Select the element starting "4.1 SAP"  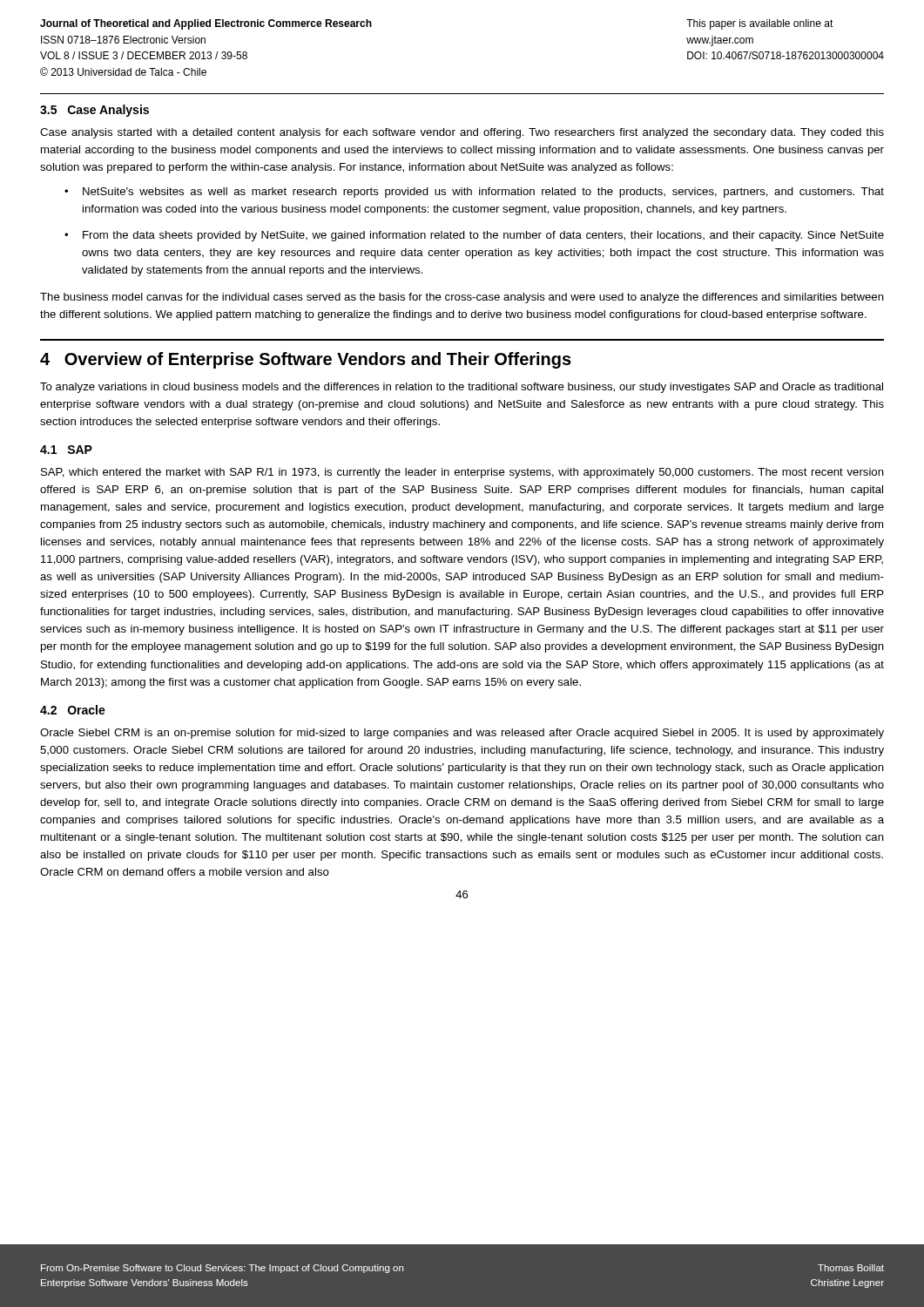66,449
